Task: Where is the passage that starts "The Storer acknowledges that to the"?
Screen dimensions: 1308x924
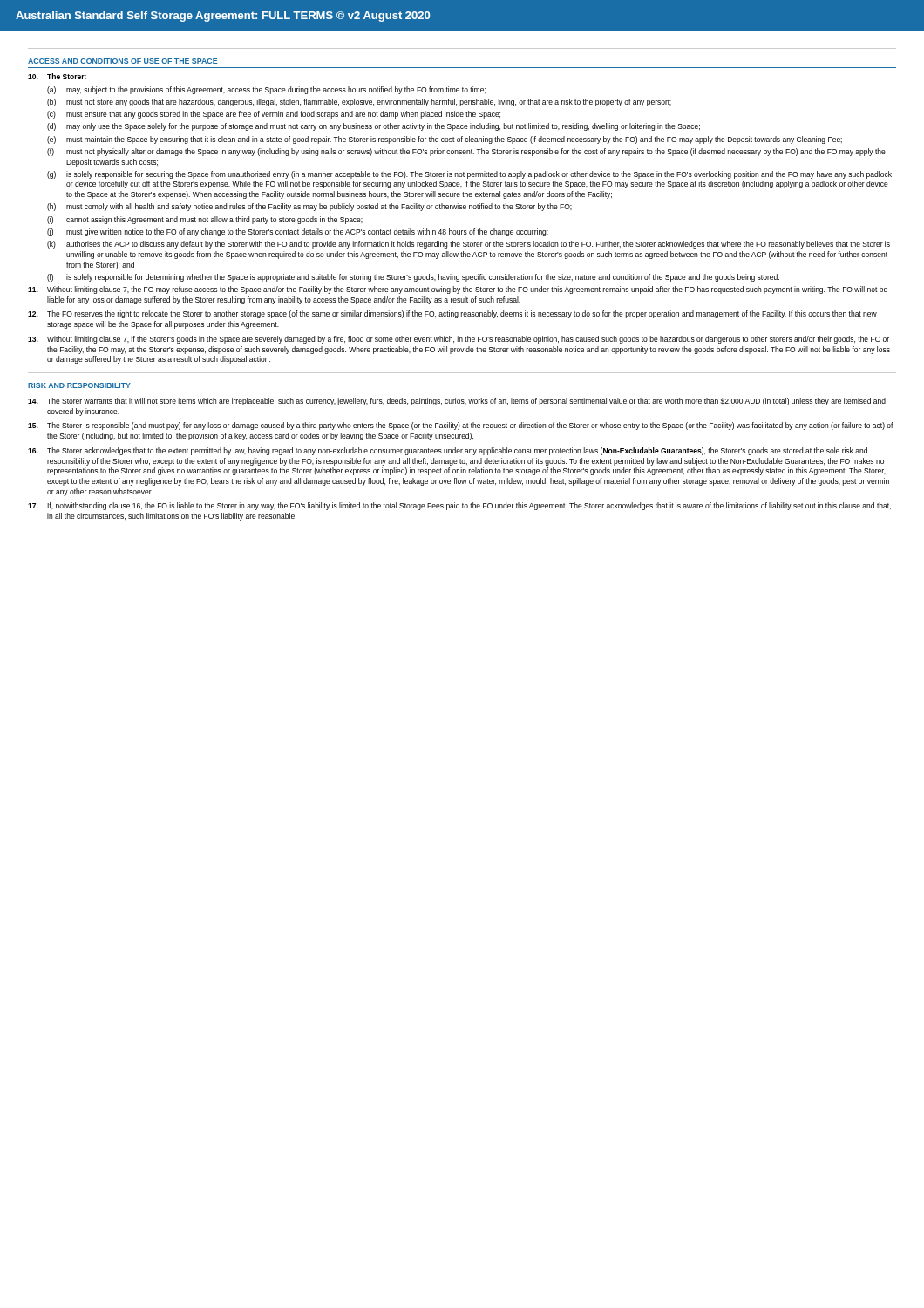Action: tap(462, 472)
